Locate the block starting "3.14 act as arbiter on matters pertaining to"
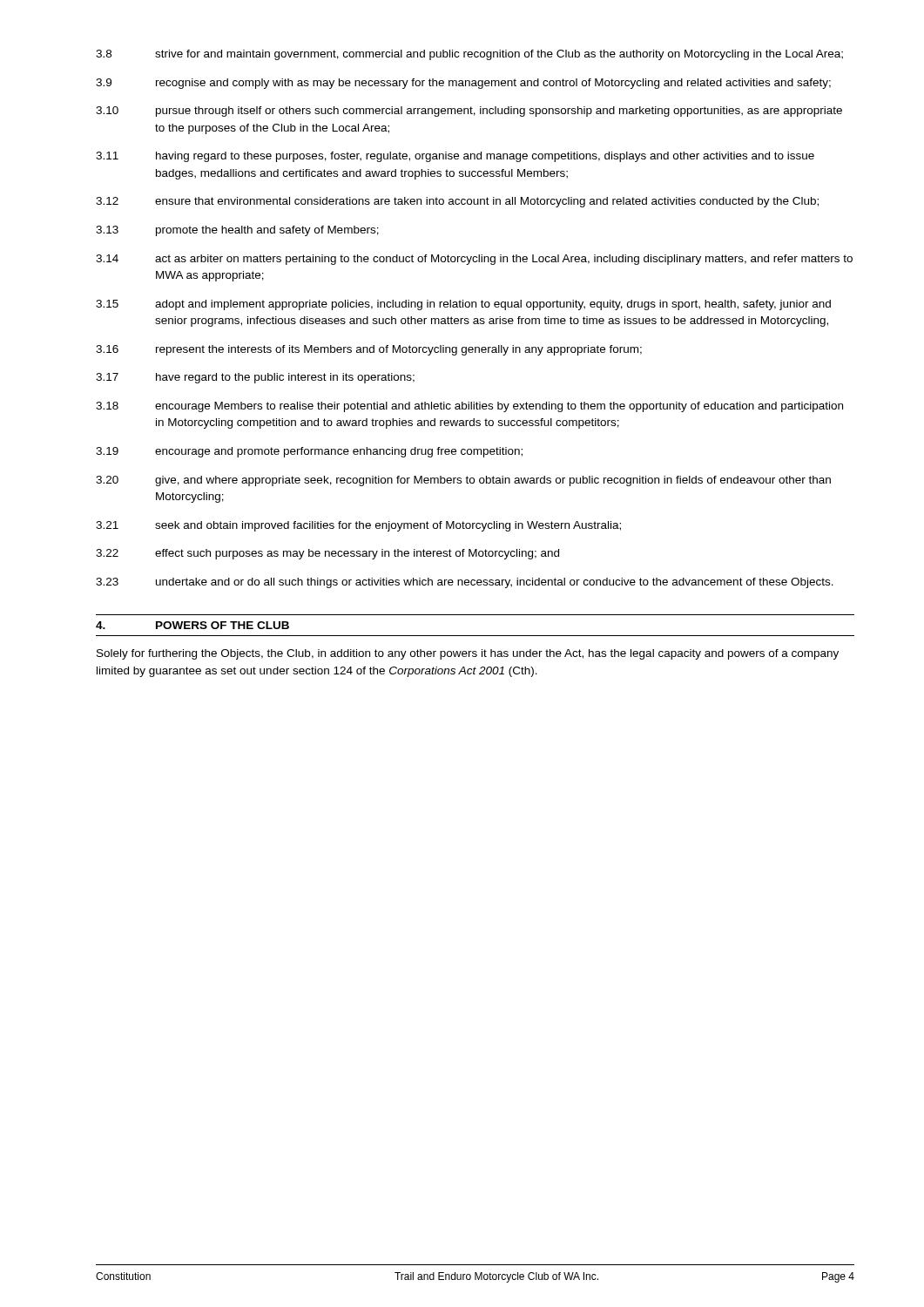 [x=475, y=267]
